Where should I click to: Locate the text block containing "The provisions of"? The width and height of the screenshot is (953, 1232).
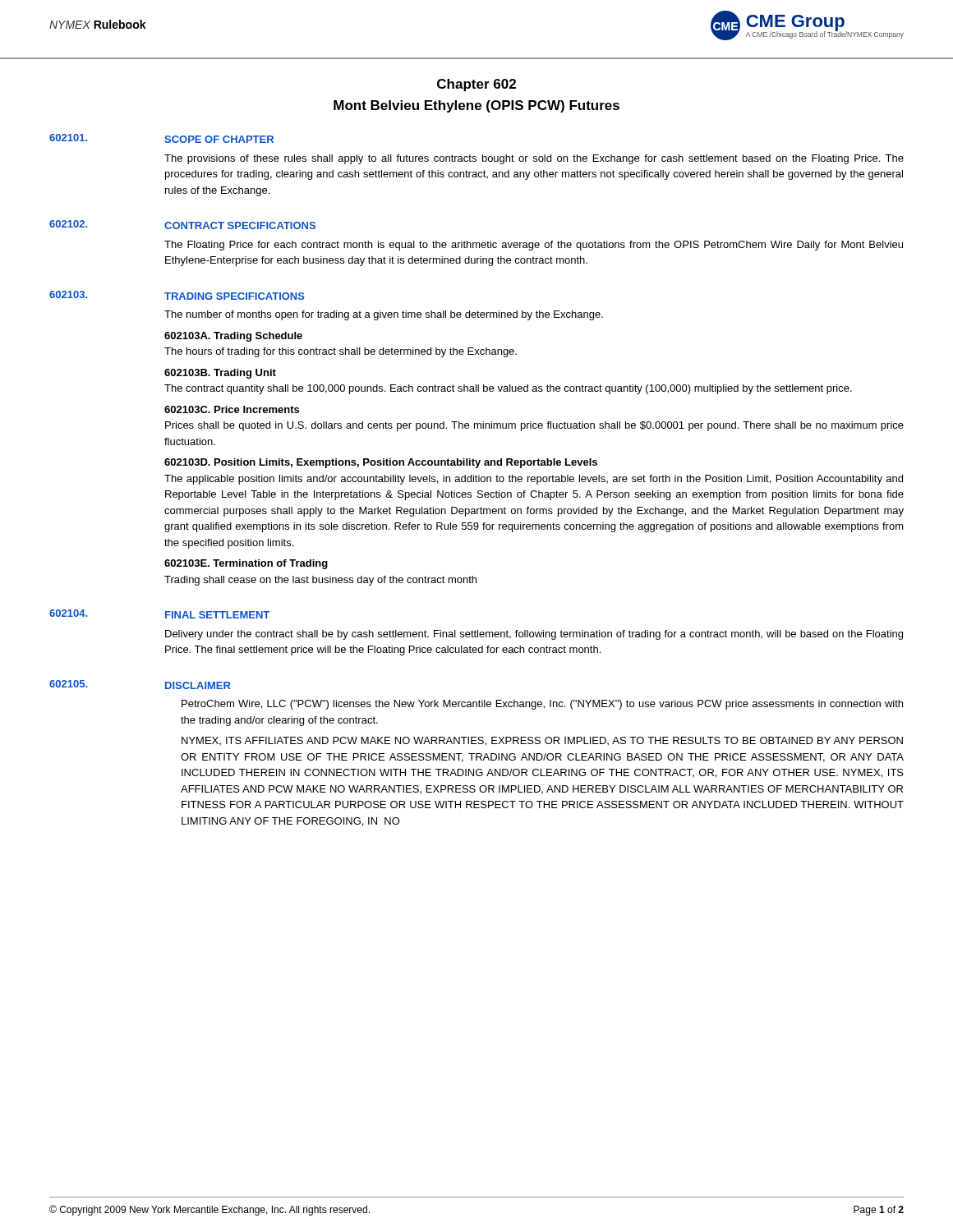click(x=534, y=174)
